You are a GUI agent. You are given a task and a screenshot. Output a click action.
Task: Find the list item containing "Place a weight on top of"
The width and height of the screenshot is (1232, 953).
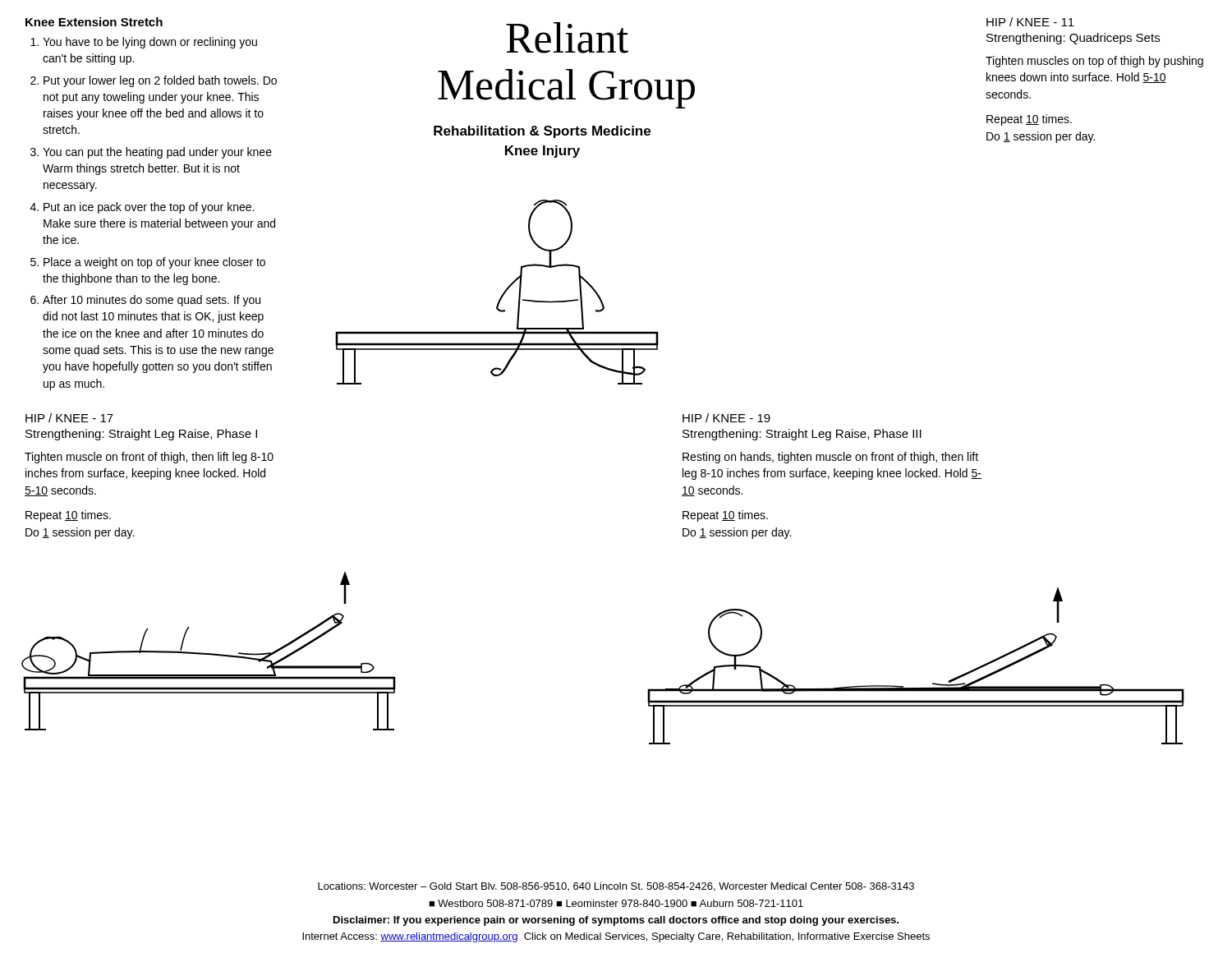[161, 270]
